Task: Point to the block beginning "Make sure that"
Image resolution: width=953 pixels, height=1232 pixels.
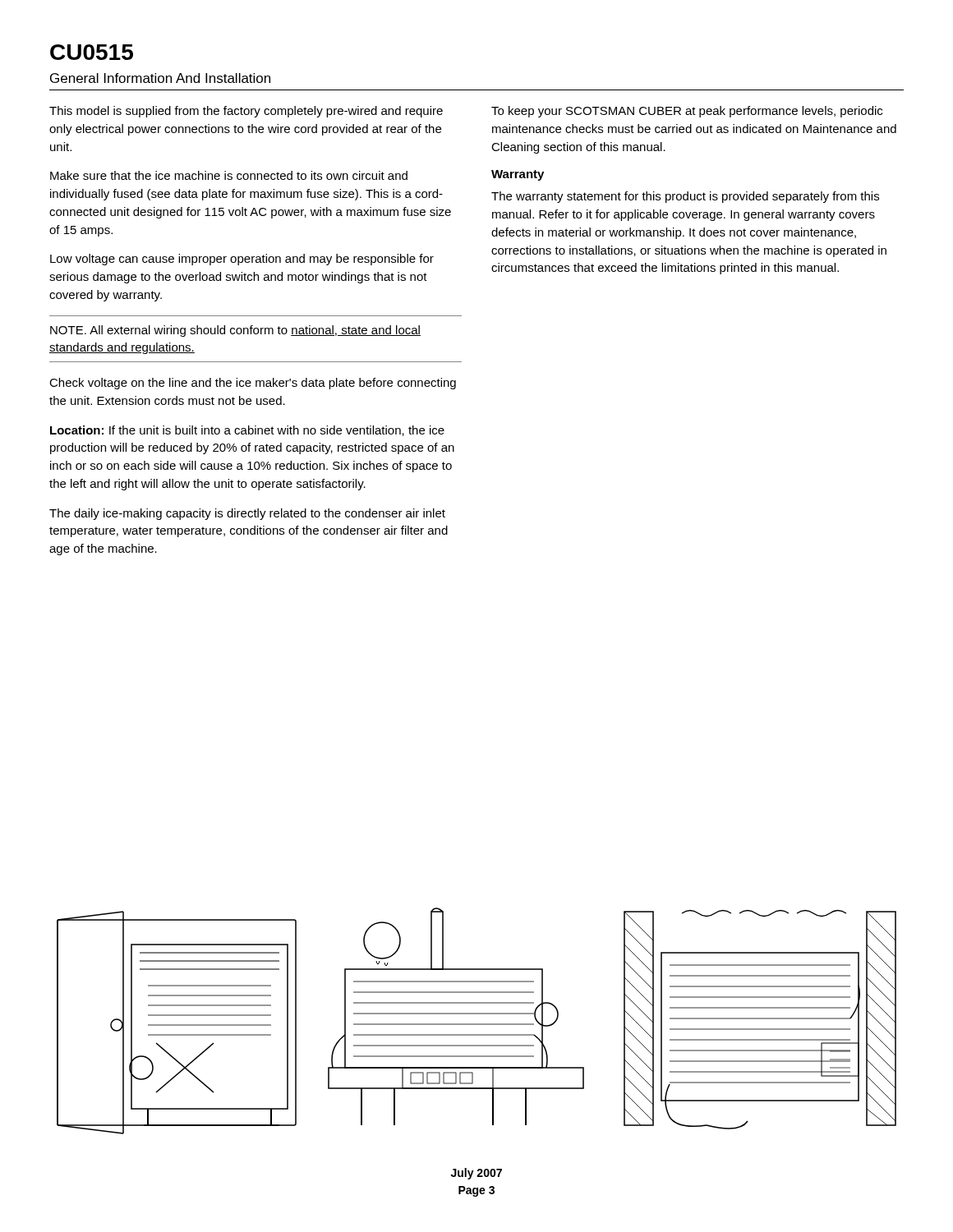Action: pos(250,202)
